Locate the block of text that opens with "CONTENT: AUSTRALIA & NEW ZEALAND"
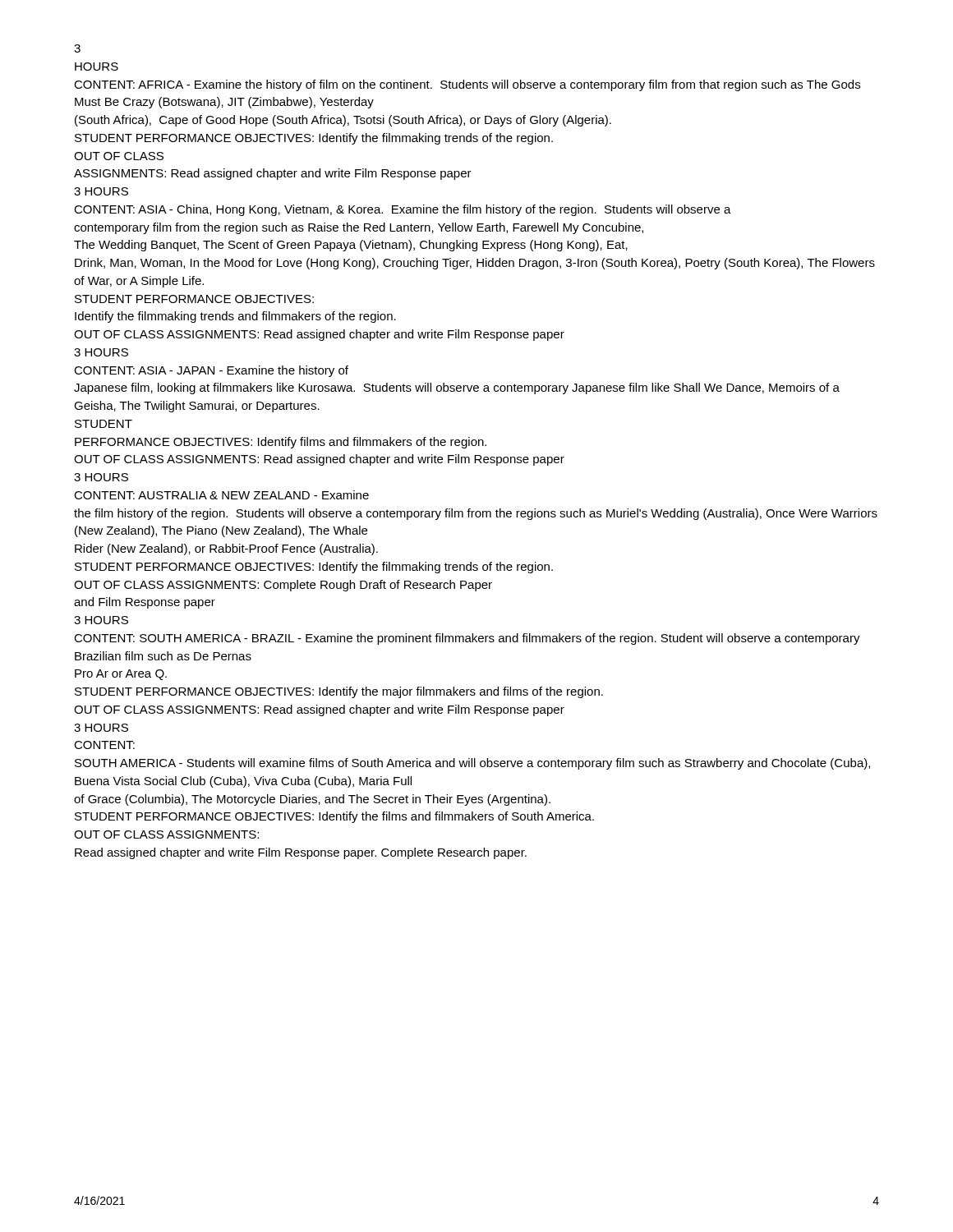 click(476, 521)
